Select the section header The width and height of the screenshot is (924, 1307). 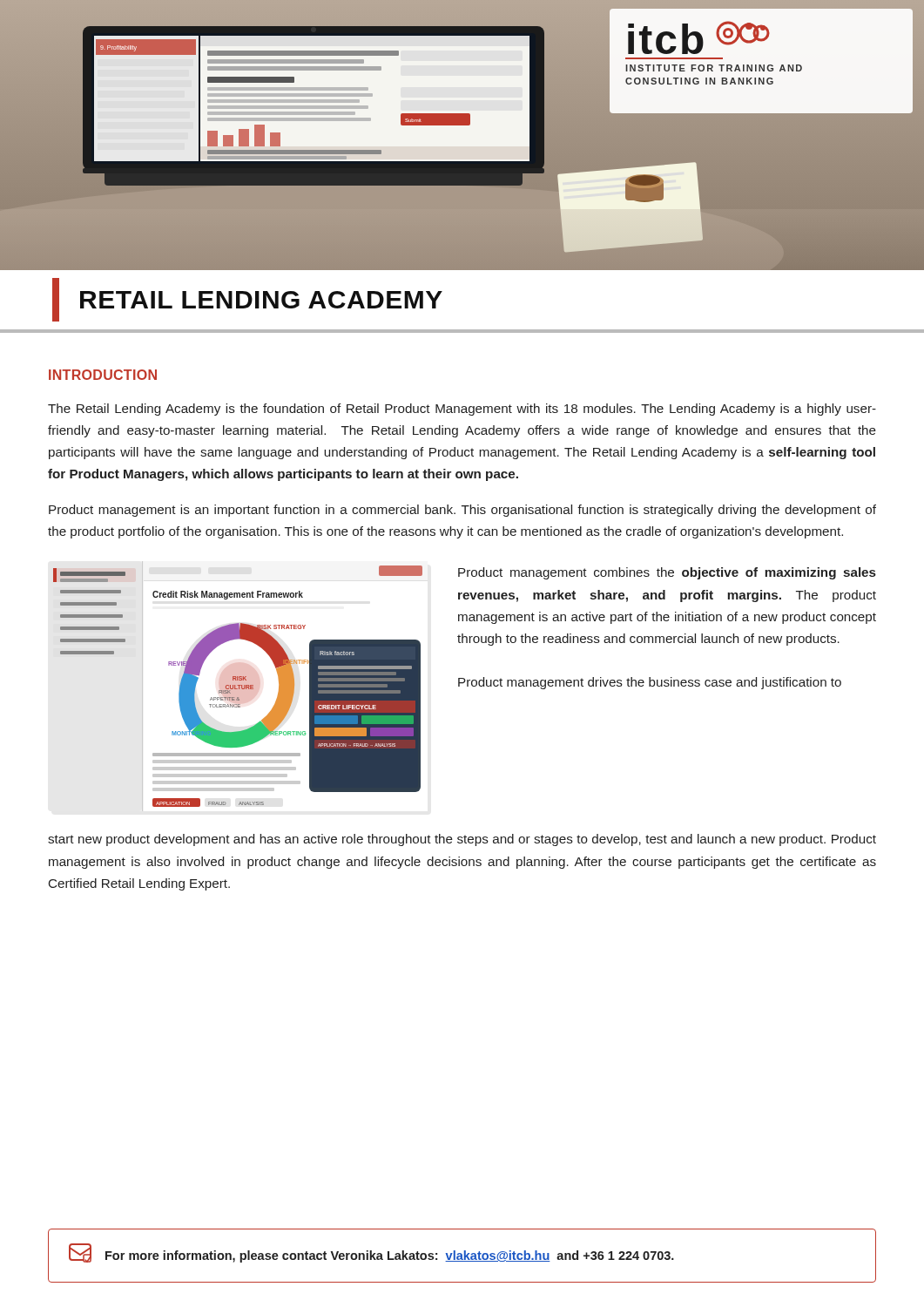tap(103, 375)
